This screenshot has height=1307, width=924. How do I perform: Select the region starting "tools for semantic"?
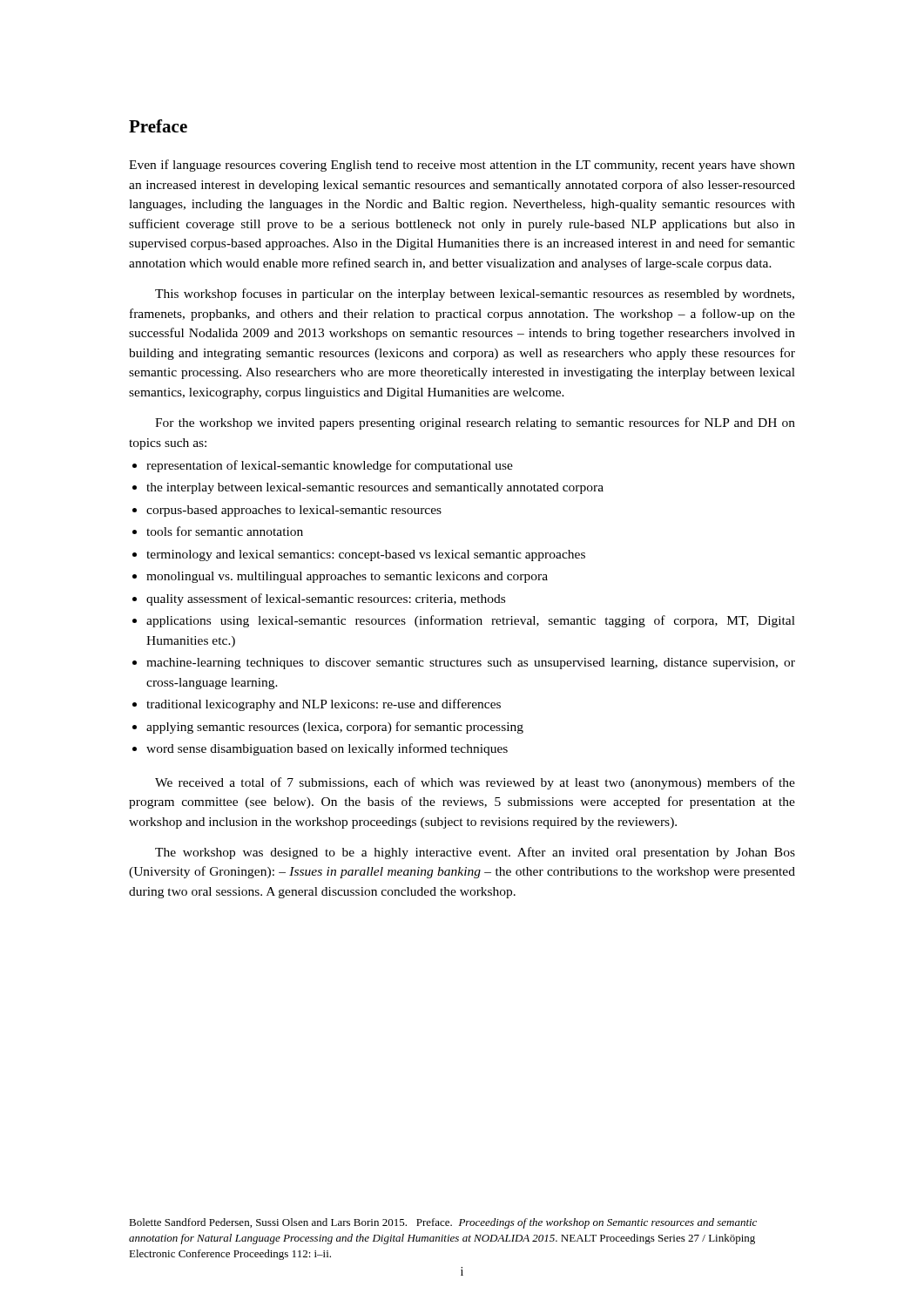[x=225, y=531]
